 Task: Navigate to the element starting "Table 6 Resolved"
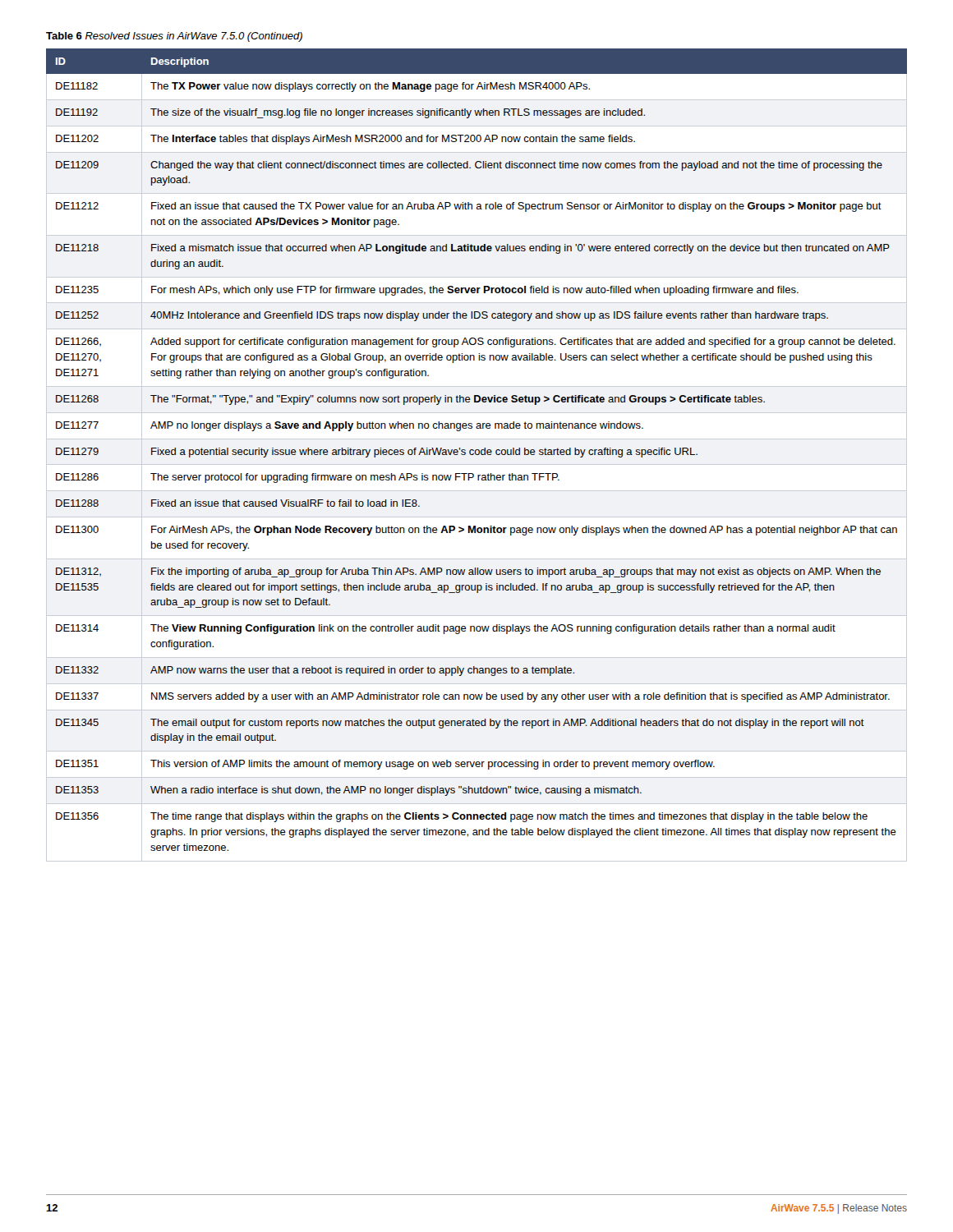coord(174,36)
